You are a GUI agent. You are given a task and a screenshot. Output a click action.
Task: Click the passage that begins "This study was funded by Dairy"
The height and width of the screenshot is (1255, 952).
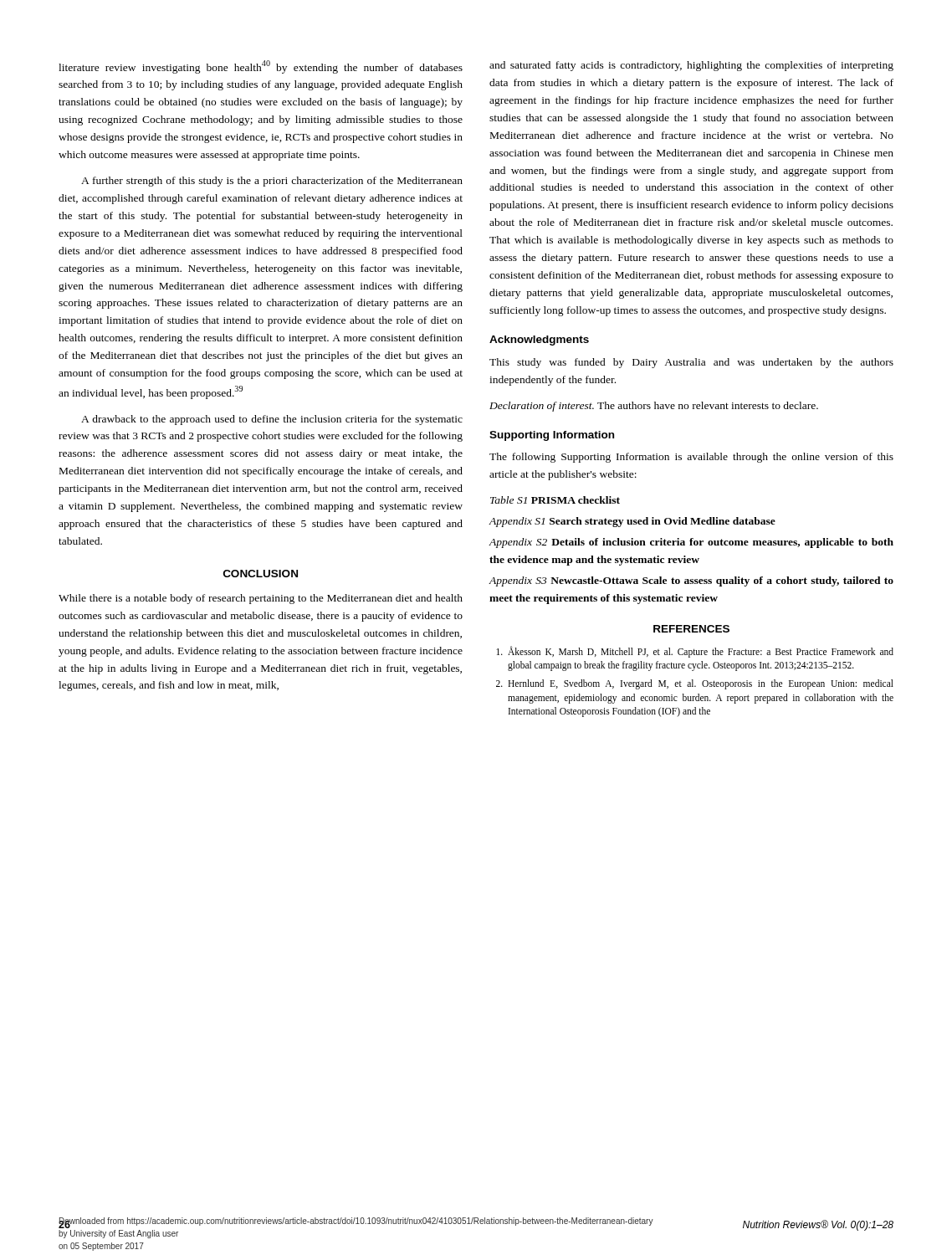point(691,371)
